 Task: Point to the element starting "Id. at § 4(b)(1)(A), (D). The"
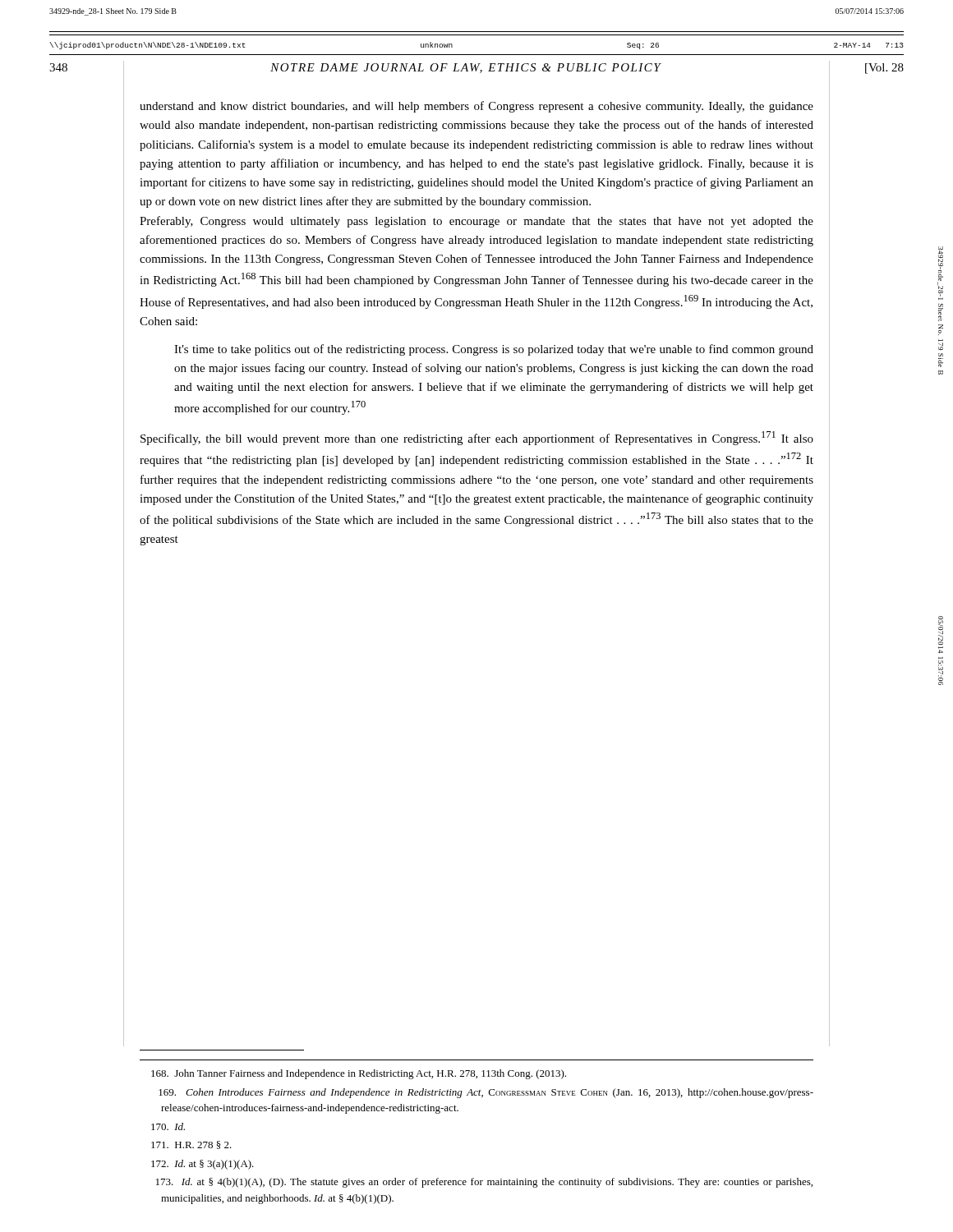click(476, 1190)
